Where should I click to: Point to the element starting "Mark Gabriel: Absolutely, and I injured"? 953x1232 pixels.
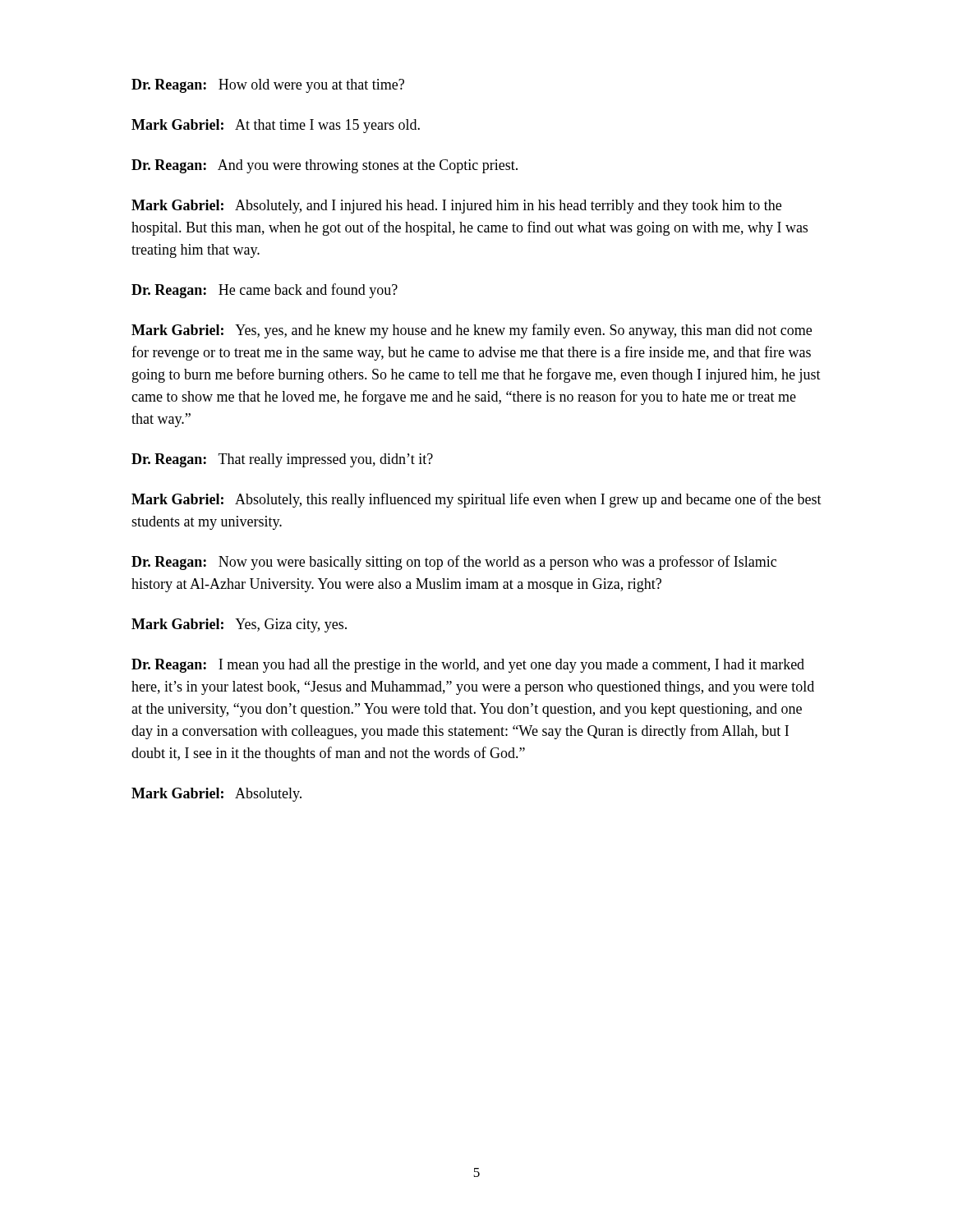coord(470,227)
